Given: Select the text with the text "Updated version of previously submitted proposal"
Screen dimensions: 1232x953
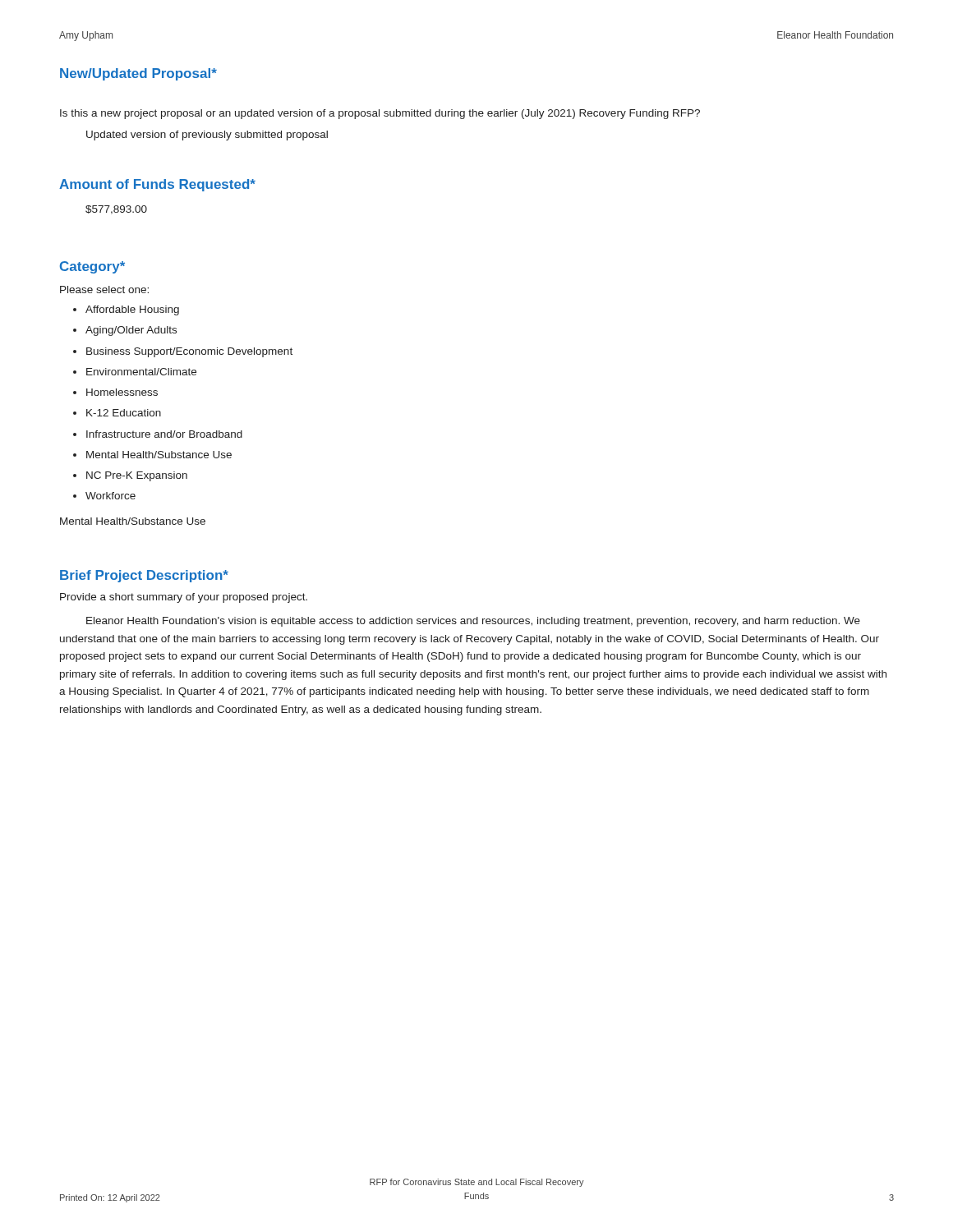Looking at the screenshot, I should pos(207,135).
